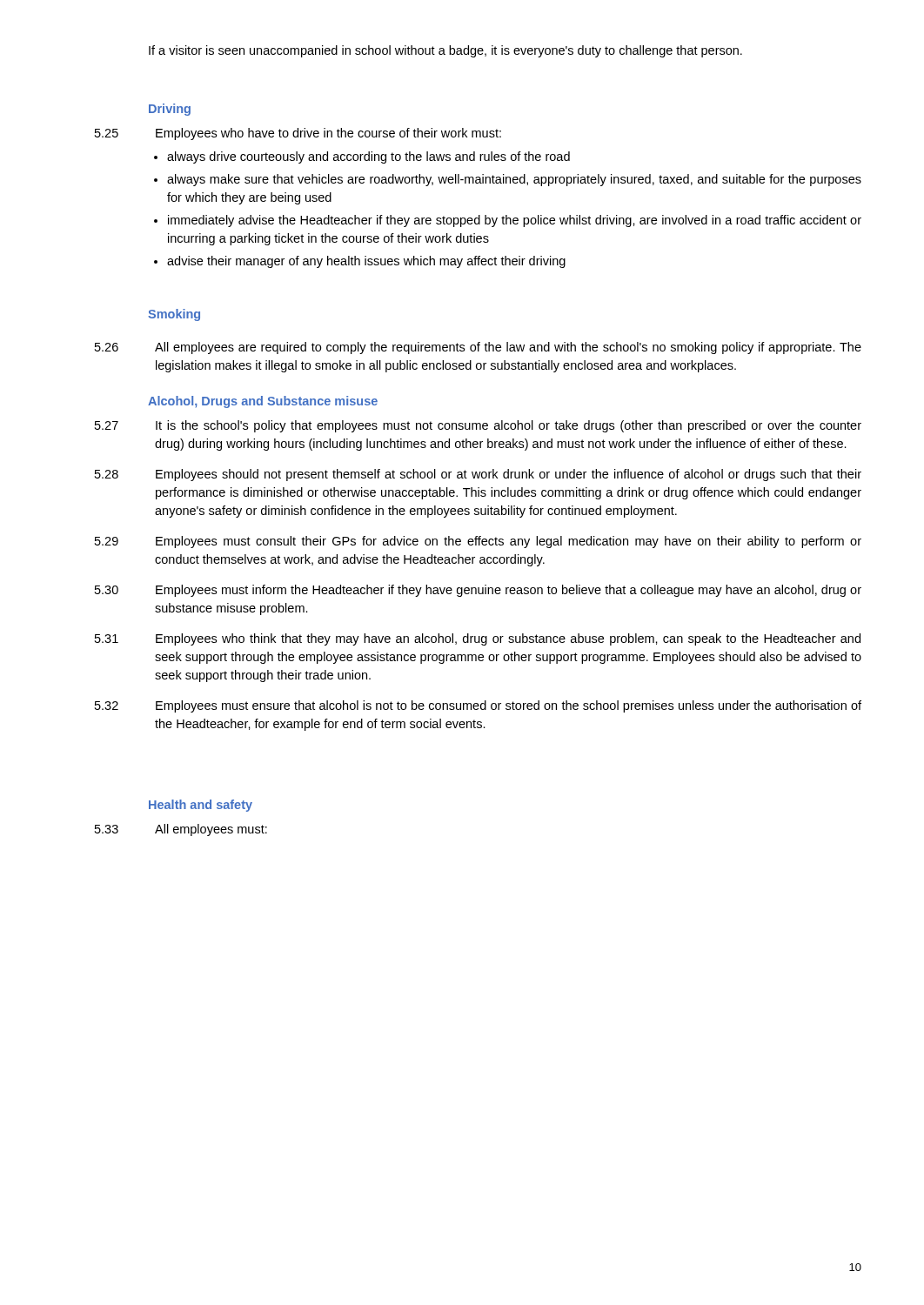Select the element starting "33 All employees must:"

pyautogui.click(x=181, y=830)
